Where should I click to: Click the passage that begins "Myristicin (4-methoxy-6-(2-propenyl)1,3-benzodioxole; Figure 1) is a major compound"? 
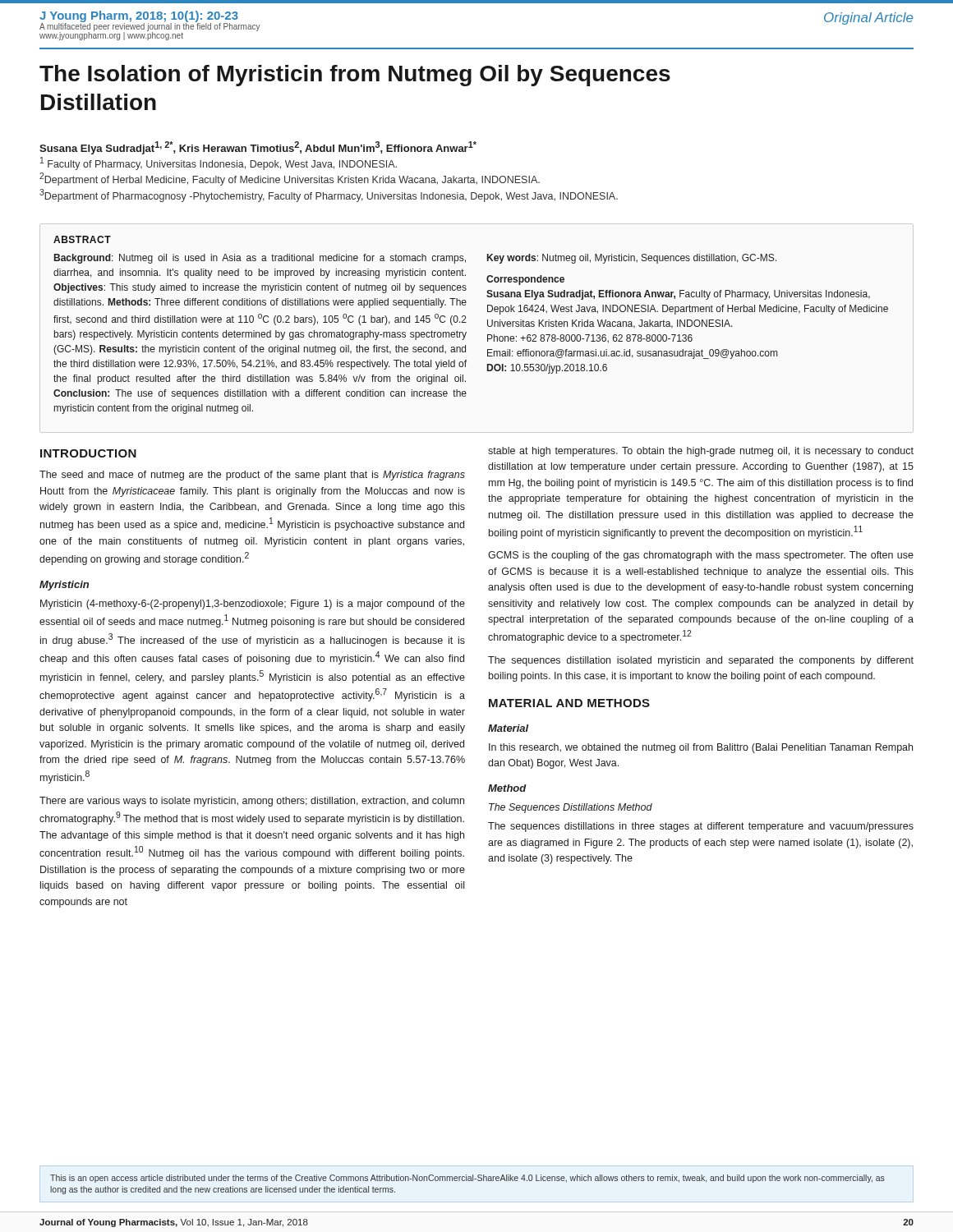pyautogui.click(x=252, y=691)
